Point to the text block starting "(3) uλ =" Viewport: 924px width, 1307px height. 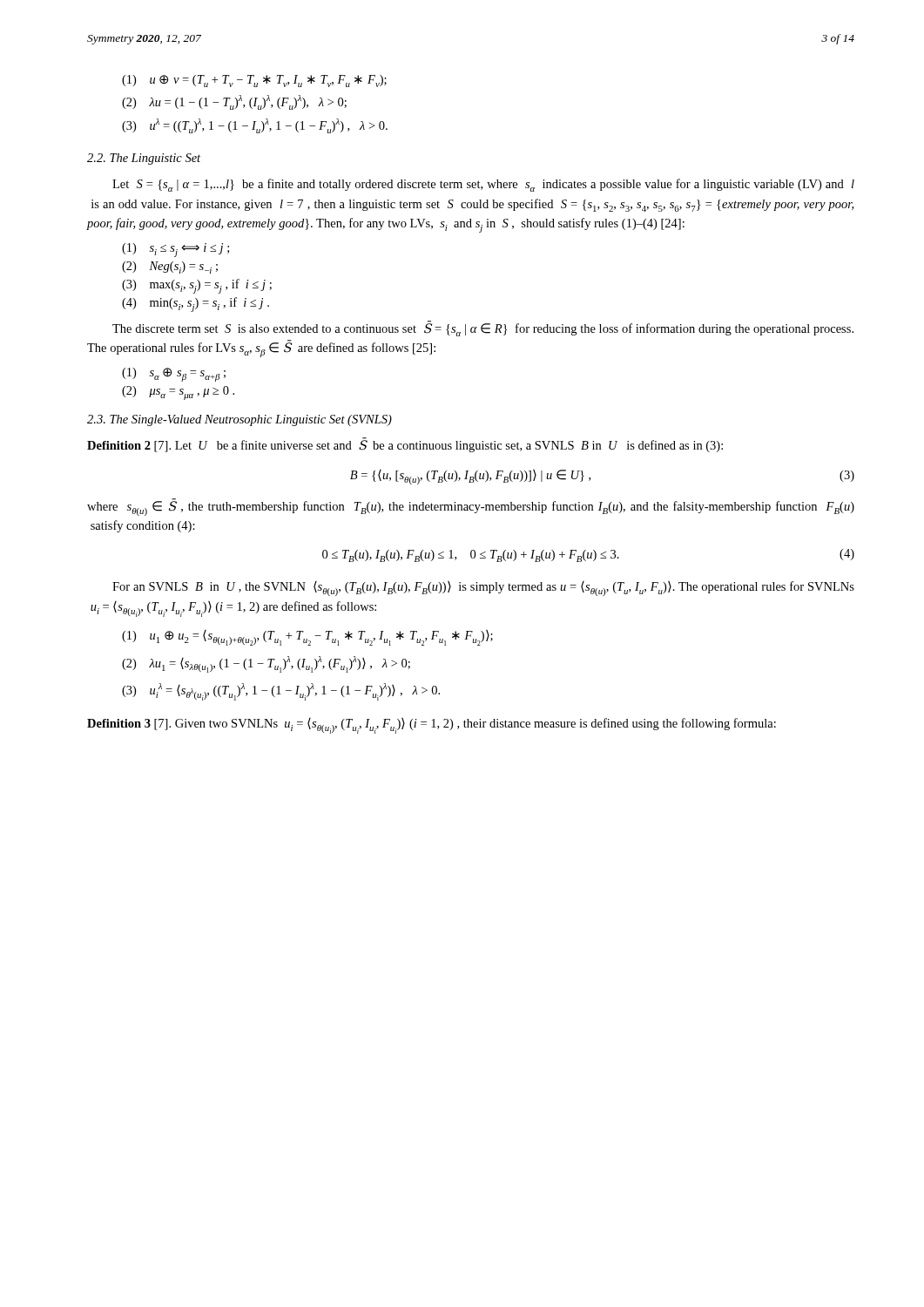tap(255, 126)
